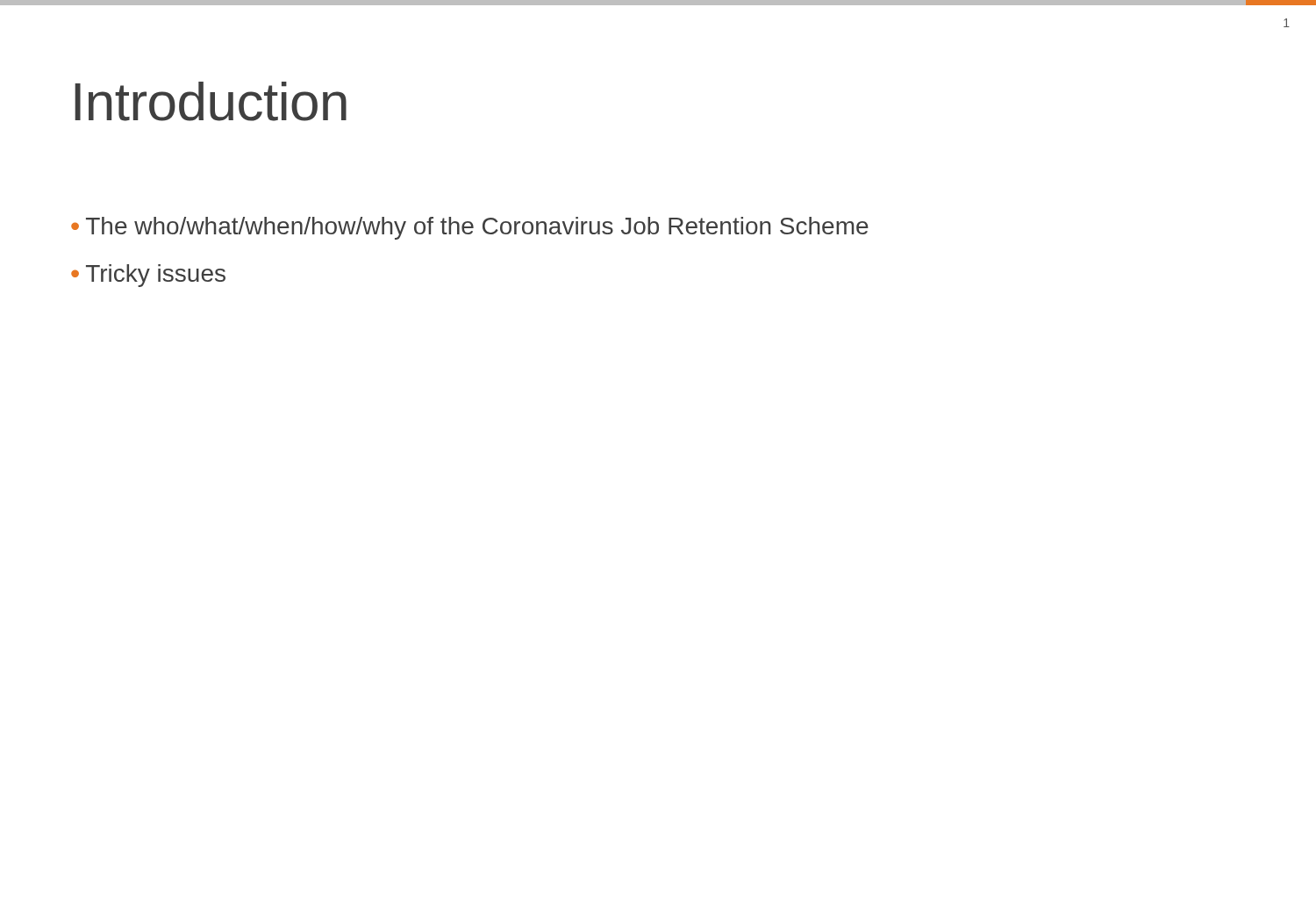1316x912 pixels.
Task: Locate the block of text that opens with "• The who/what/when/how/why of"
Action: (470, 227)
